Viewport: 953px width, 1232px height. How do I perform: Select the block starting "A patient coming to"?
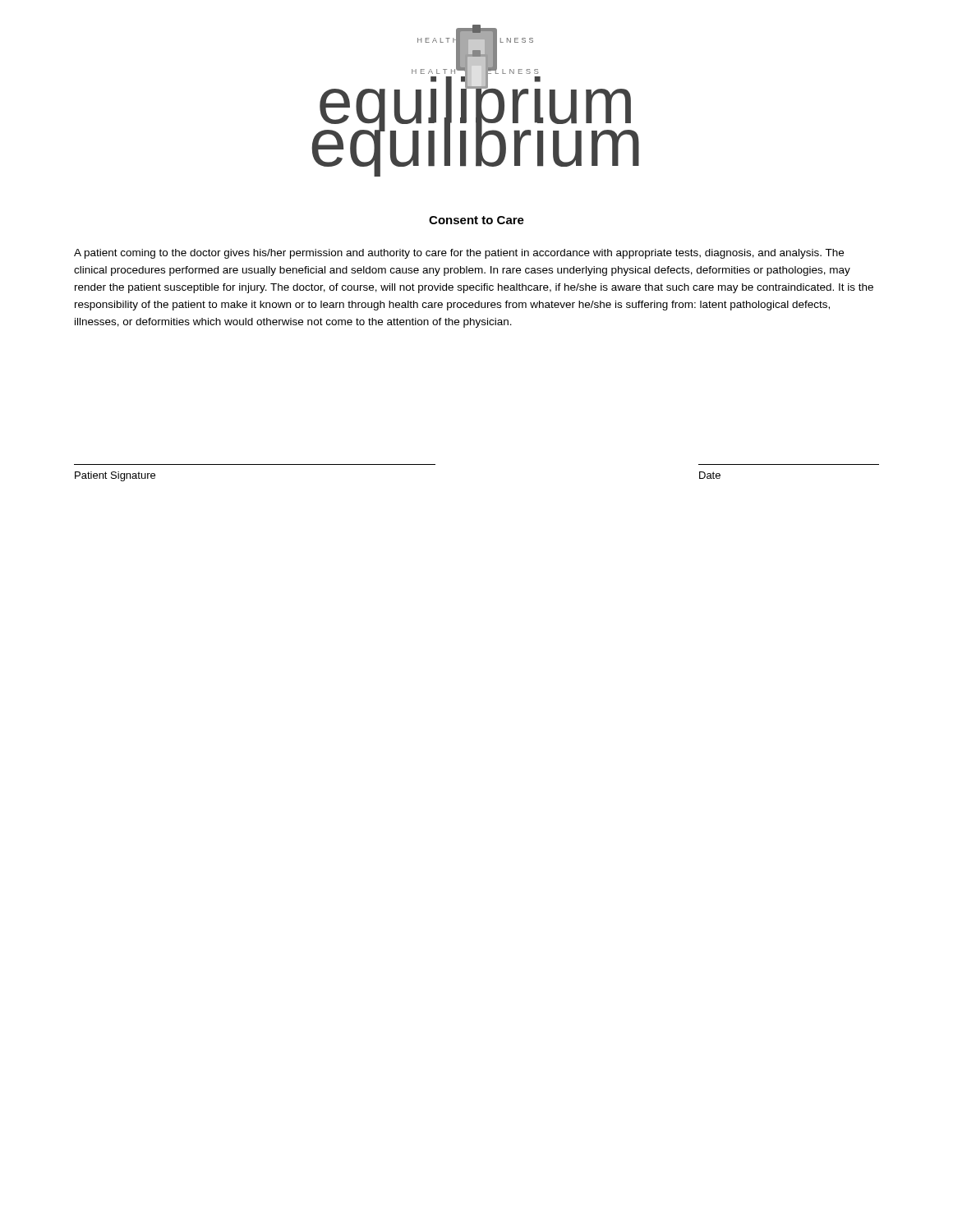[474, 287]
